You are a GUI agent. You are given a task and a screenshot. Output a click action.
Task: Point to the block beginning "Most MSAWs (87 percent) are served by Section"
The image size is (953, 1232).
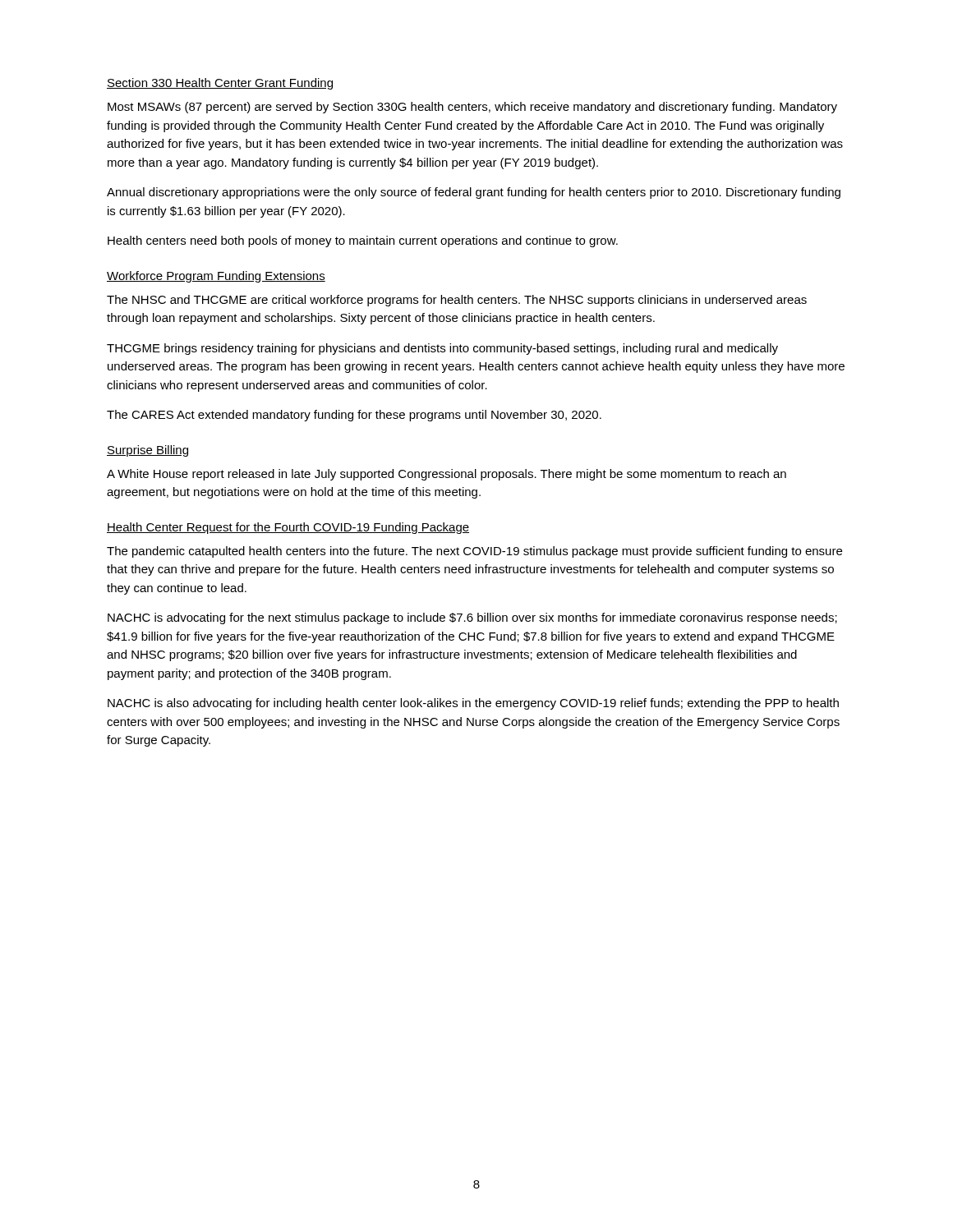coord(475,134)
